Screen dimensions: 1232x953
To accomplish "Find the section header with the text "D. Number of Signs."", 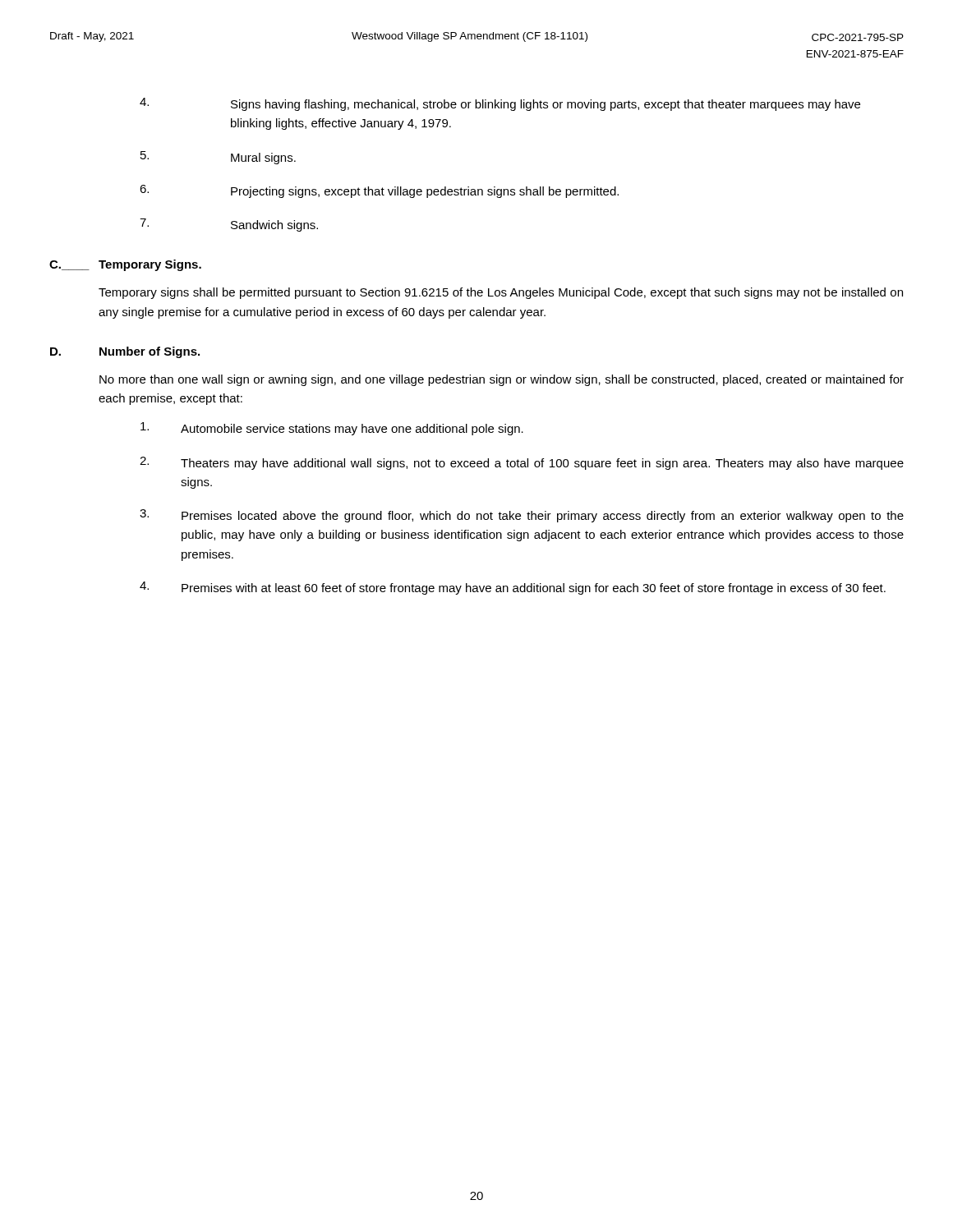I will coord(125,351).
